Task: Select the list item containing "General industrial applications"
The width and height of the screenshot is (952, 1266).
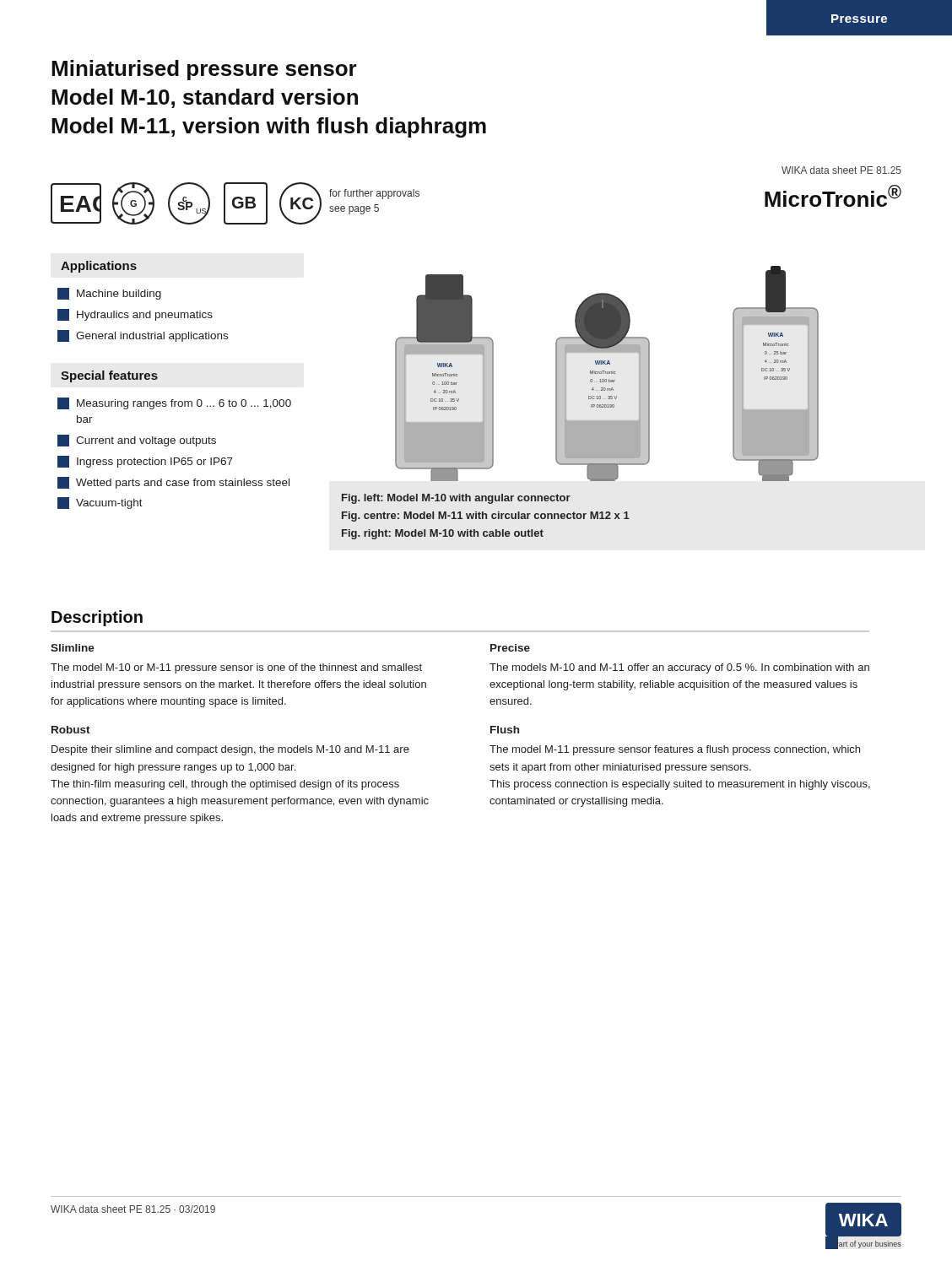Action: point(143,336)
